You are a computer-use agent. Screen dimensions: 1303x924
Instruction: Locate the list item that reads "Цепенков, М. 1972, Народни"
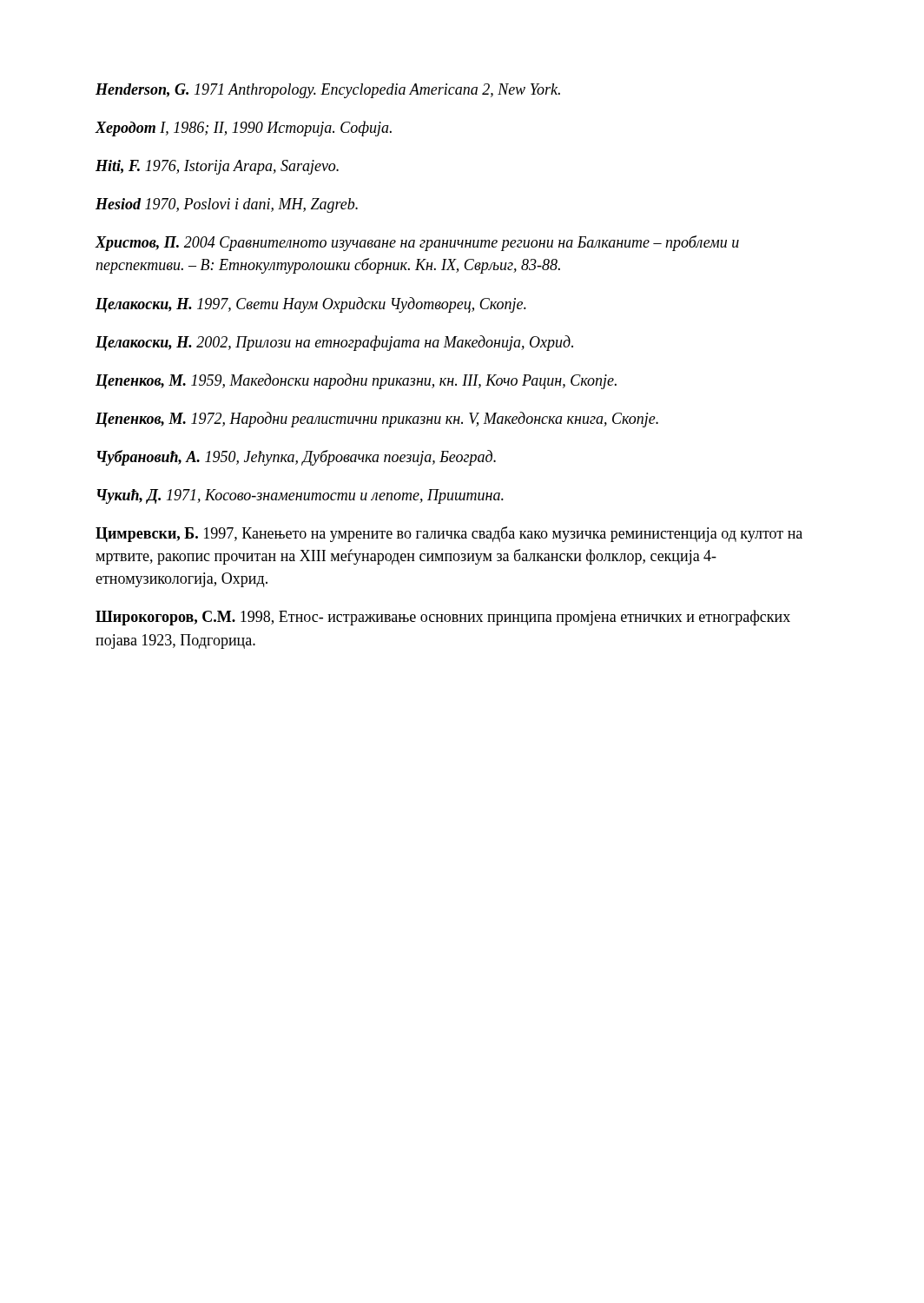tap(462, 419)
